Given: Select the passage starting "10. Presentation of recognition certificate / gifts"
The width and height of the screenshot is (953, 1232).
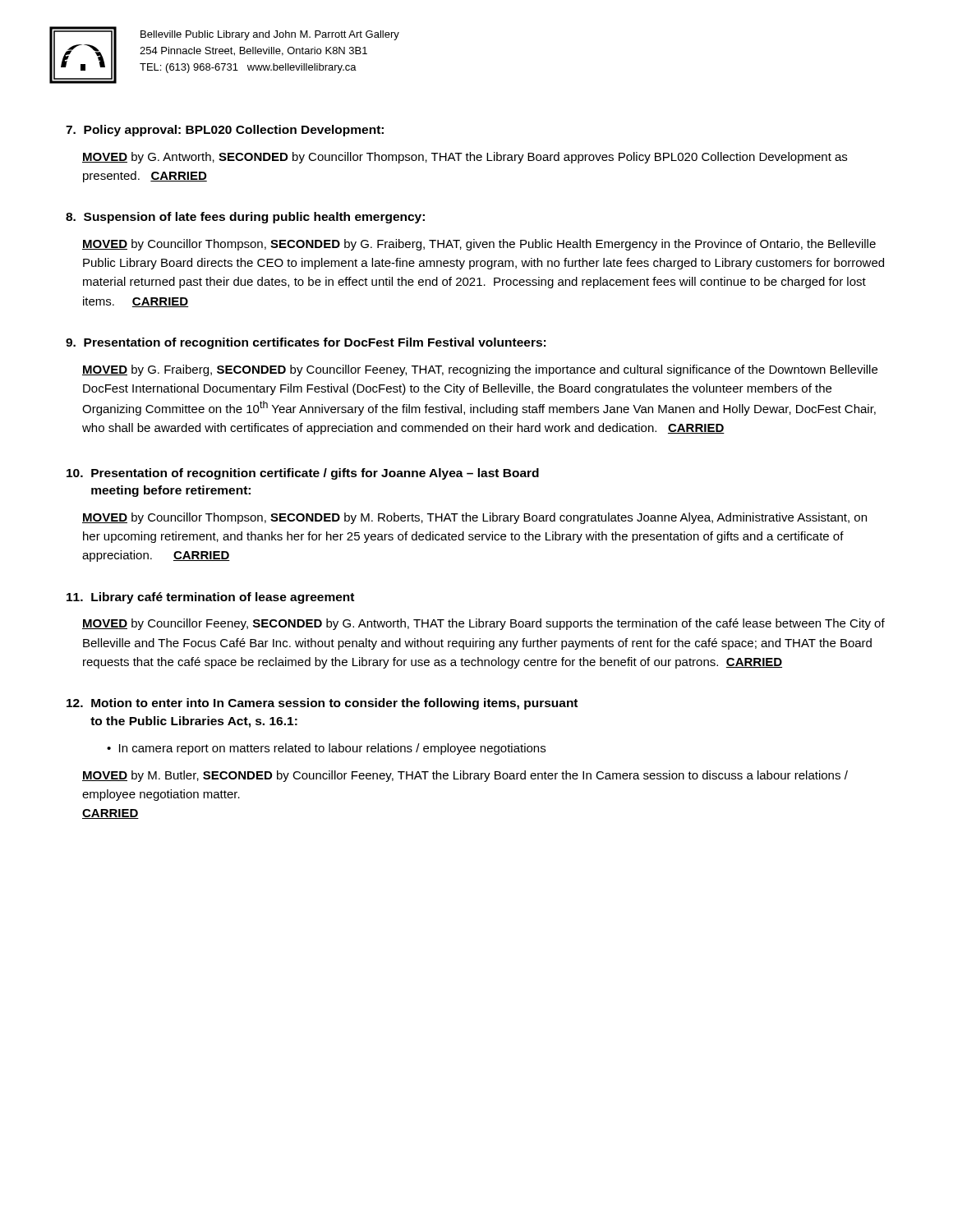Looking at the screenshot, I should pos(303,481).
